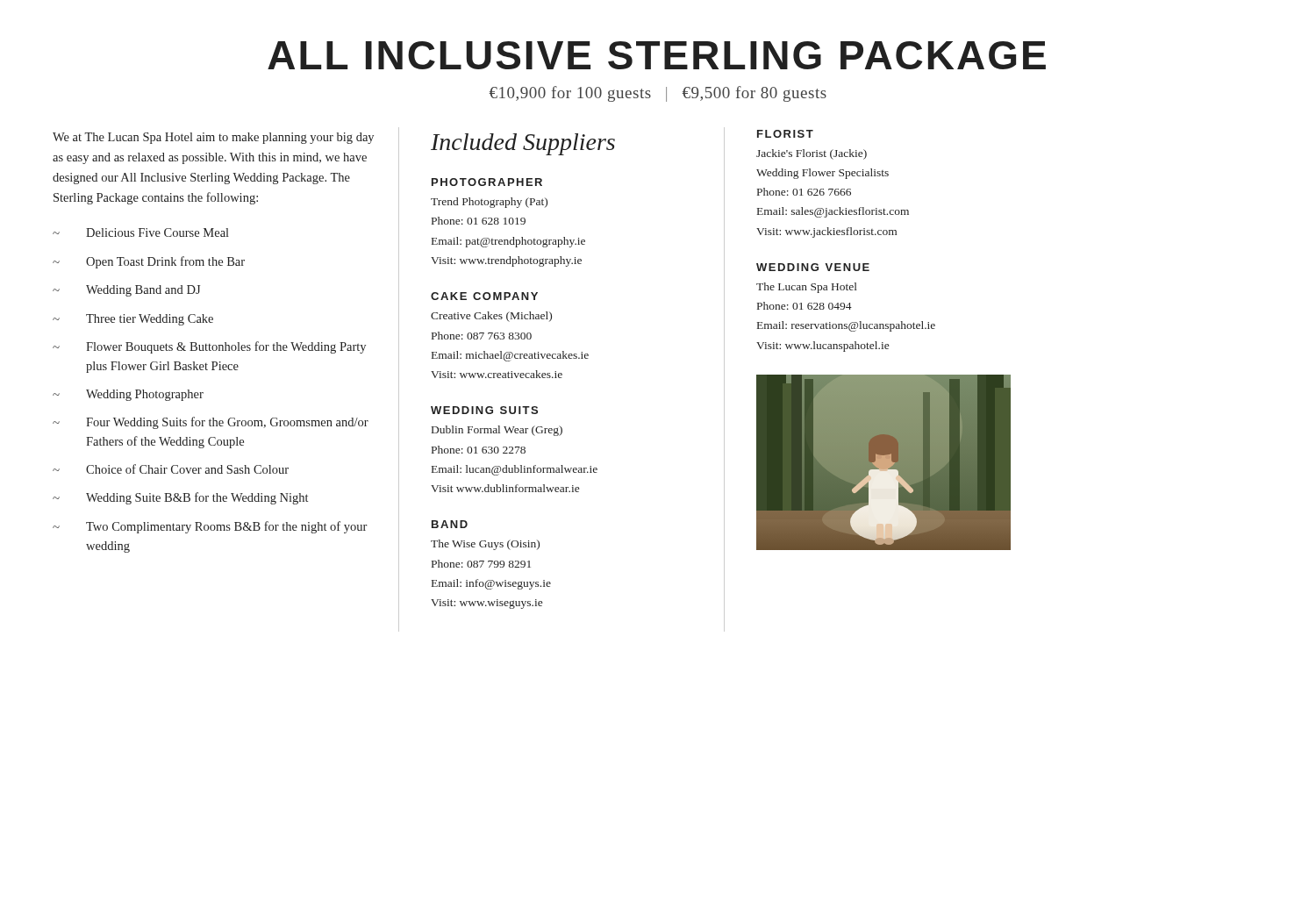Viewport: 1316px width, 908px height.
Task: Find the region starting "WEDDING SUITS Dublin Formal Wear"
Action: point(484,410)
